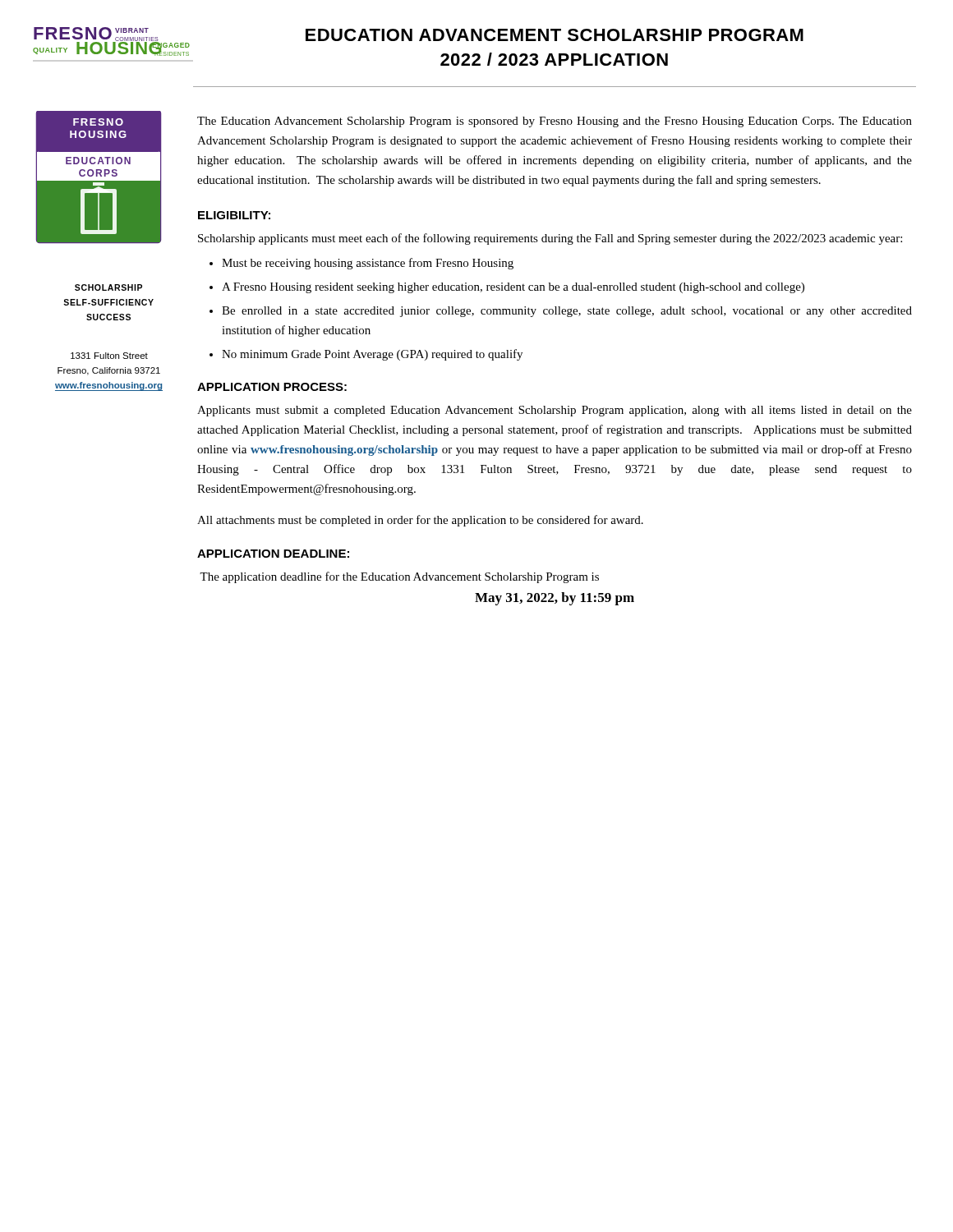Select the section header that says "APPLICATION PROCESS:"
The width and height of the screenshot is (953, 1232).
click(x=272, y=386)
